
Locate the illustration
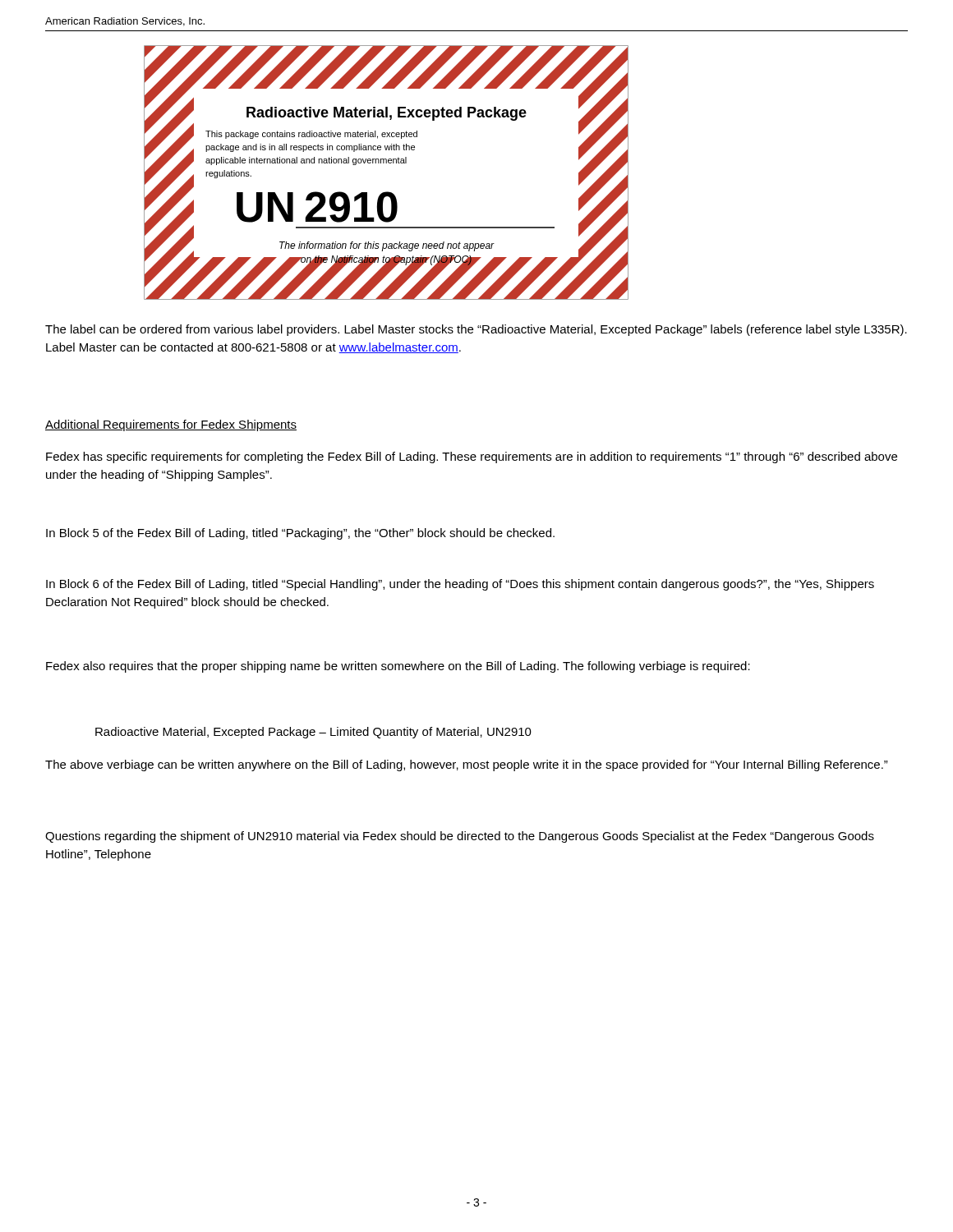coord(386,172)
